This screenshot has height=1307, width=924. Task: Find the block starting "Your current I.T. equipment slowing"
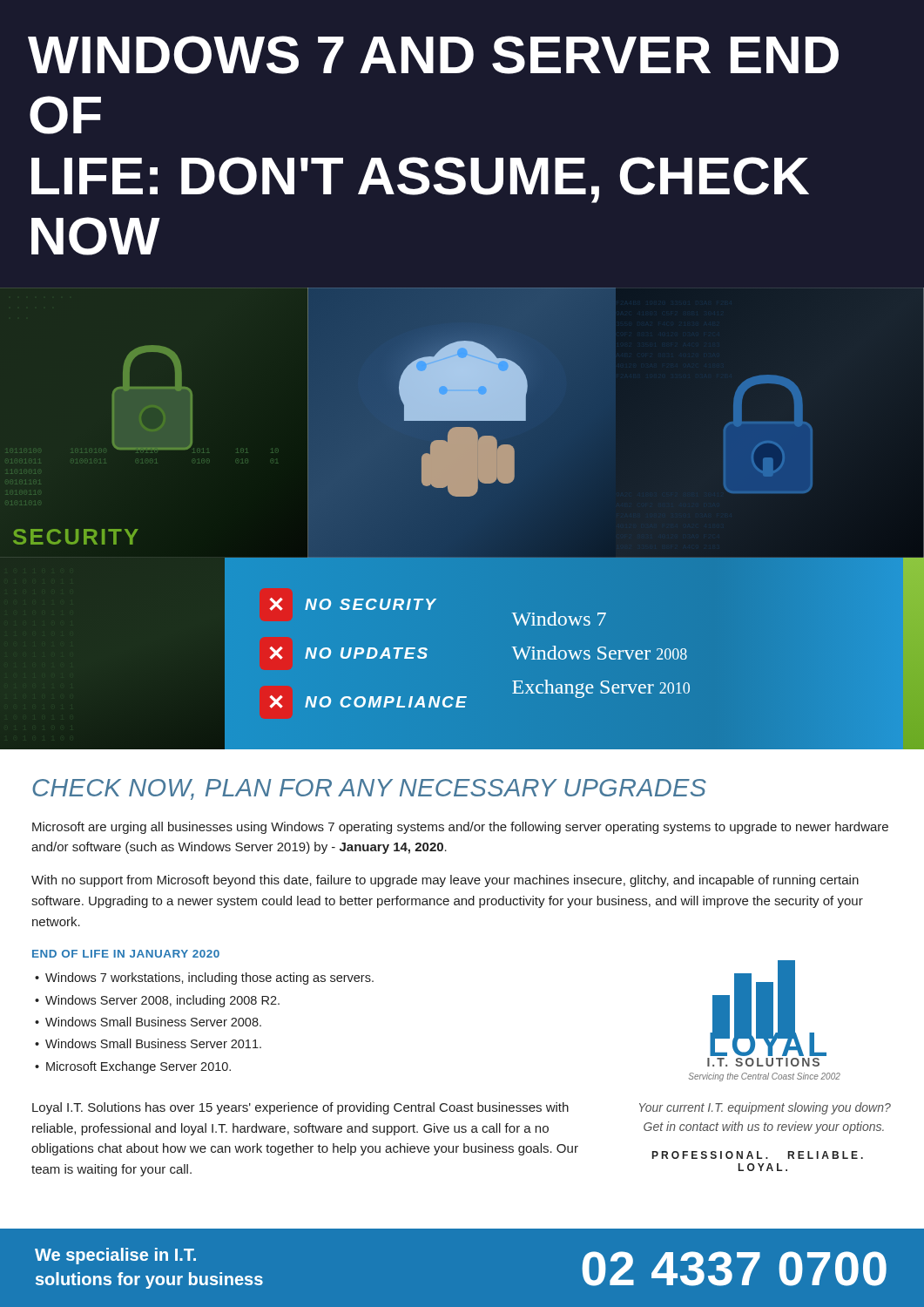[x=764, y=1117]
